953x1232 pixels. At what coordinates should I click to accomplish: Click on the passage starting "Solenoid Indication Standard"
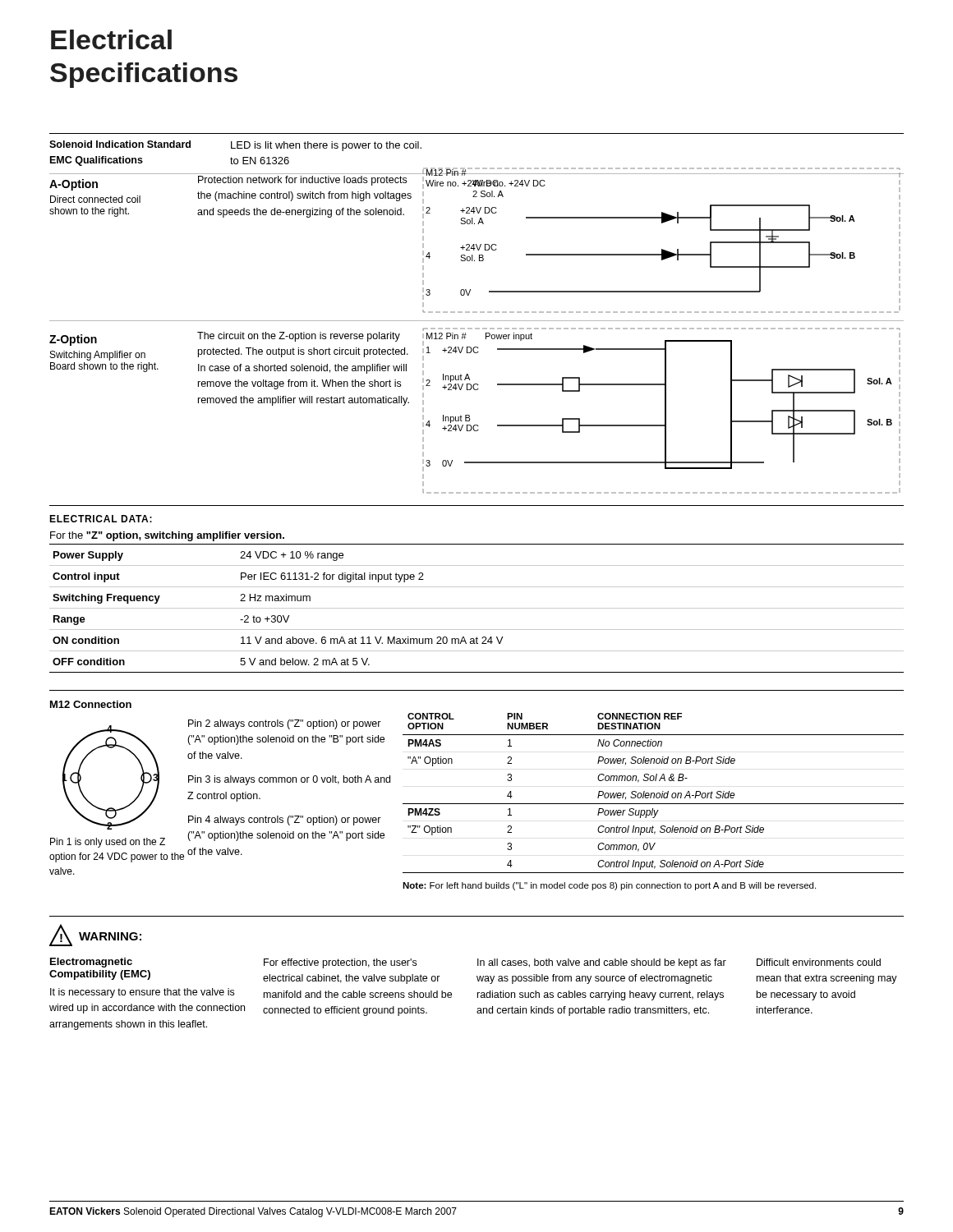(235, 146)
